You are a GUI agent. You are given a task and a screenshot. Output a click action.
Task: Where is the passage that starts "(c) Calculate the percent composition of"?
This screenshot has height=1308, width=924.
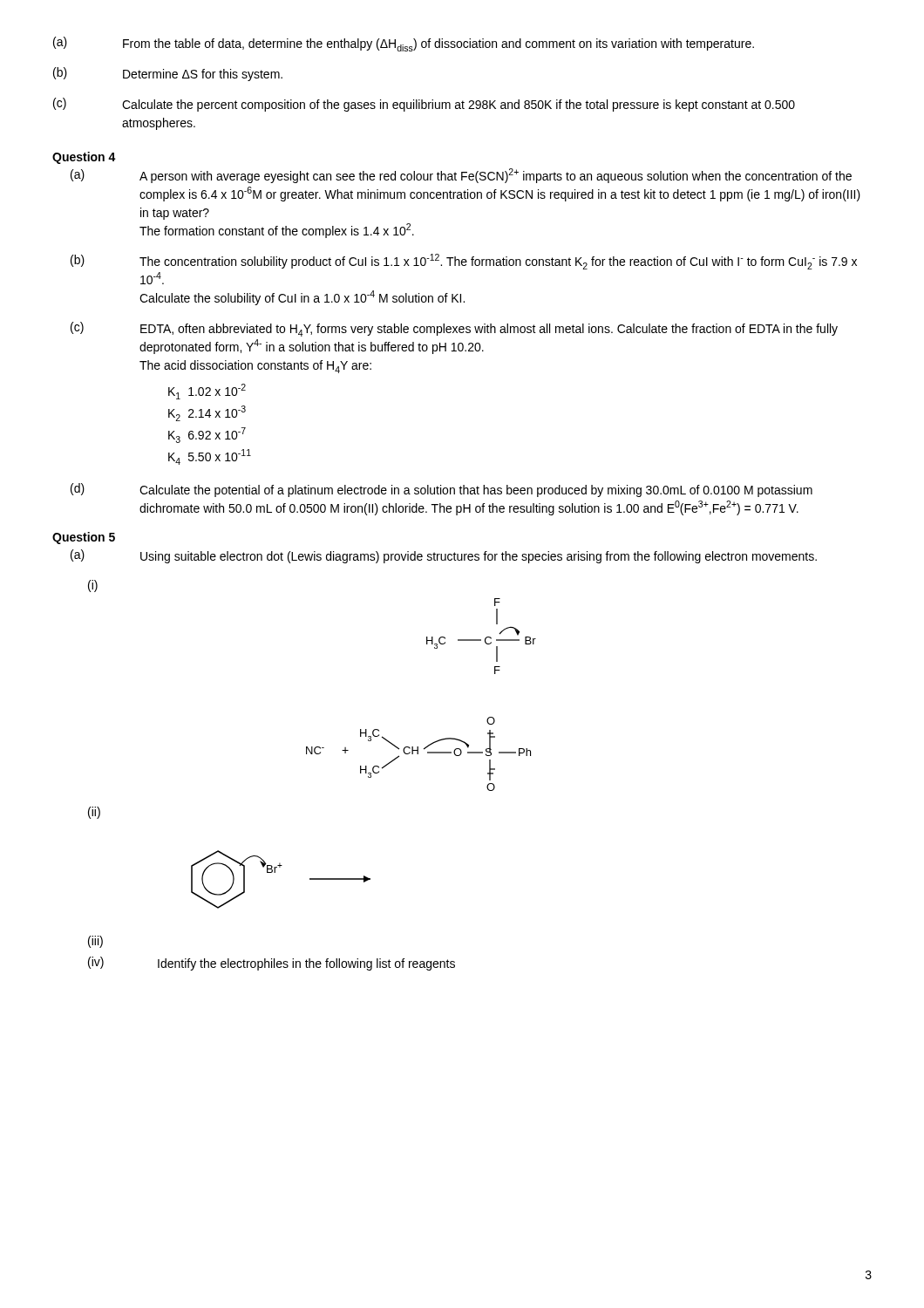(462, 114)
